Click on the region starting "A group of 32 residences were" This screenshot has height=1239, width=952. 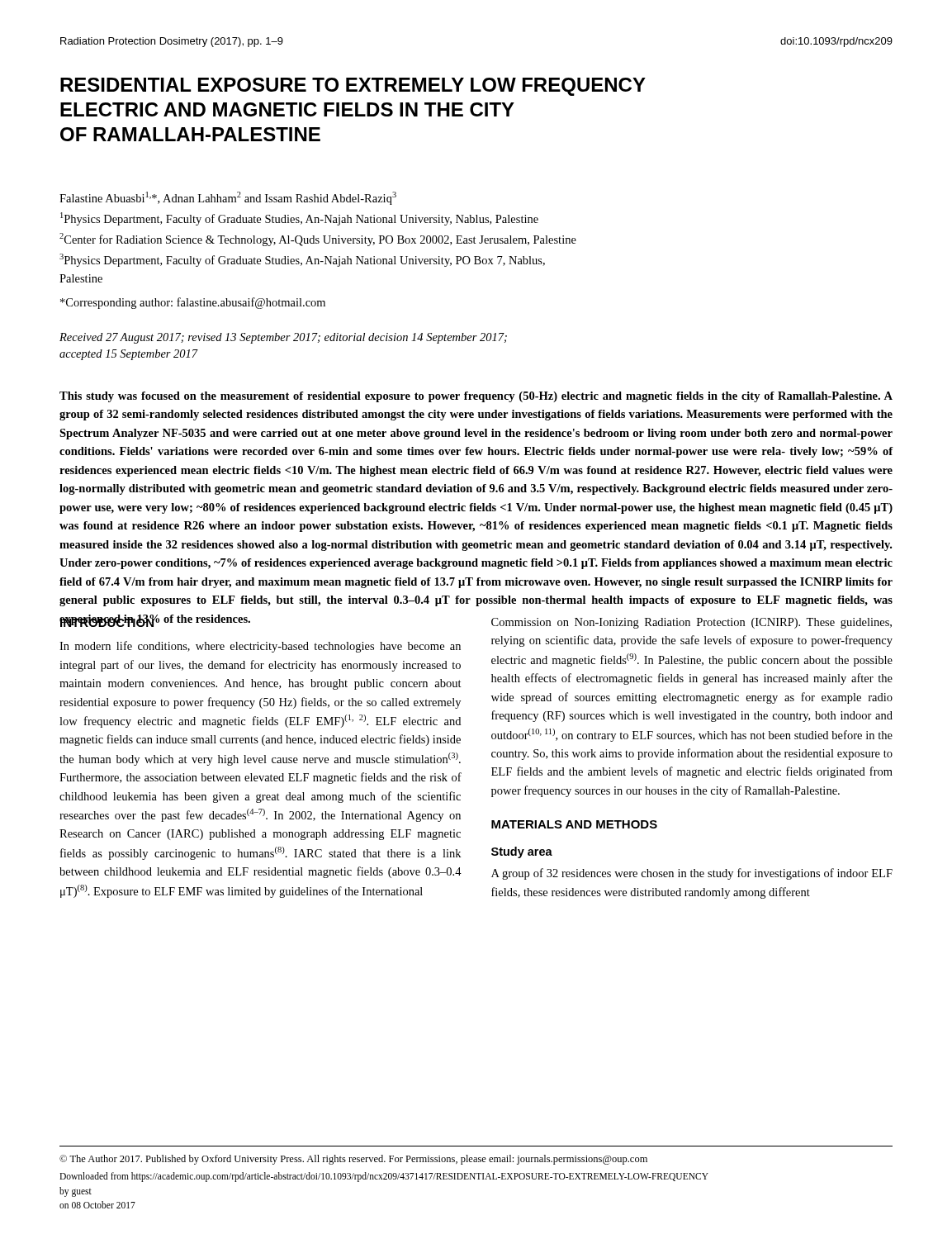tap(692, 883)
